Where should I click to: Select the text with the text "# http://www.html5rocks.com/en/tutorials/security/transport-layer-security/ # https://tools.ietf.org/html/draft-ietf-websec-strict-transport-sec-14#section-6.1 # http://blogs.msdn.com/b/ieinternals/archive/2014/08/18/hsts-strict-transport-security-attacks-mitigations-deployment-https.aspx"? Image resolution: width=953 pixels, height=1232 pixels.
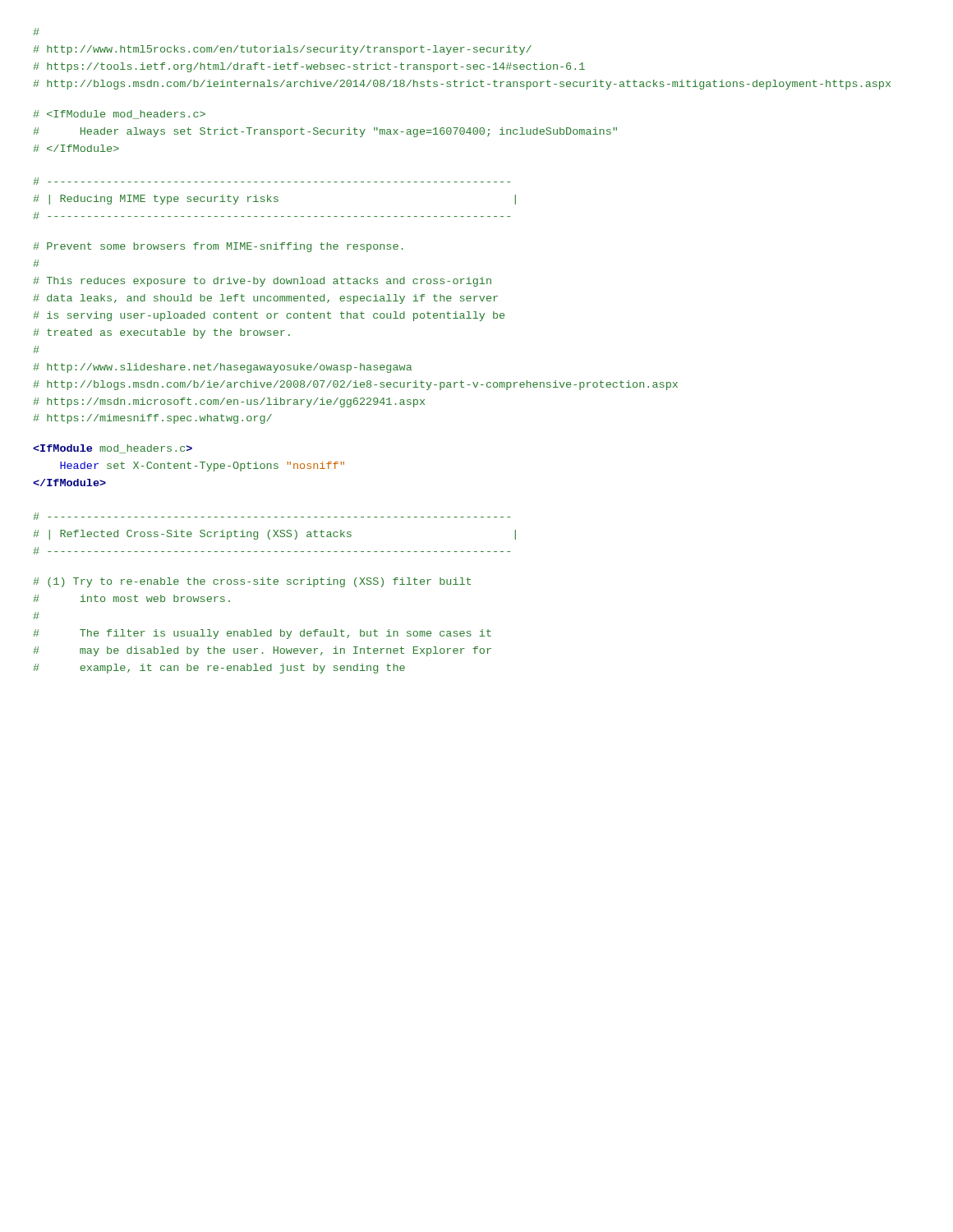pyautogui.click(x=476, y=59)
